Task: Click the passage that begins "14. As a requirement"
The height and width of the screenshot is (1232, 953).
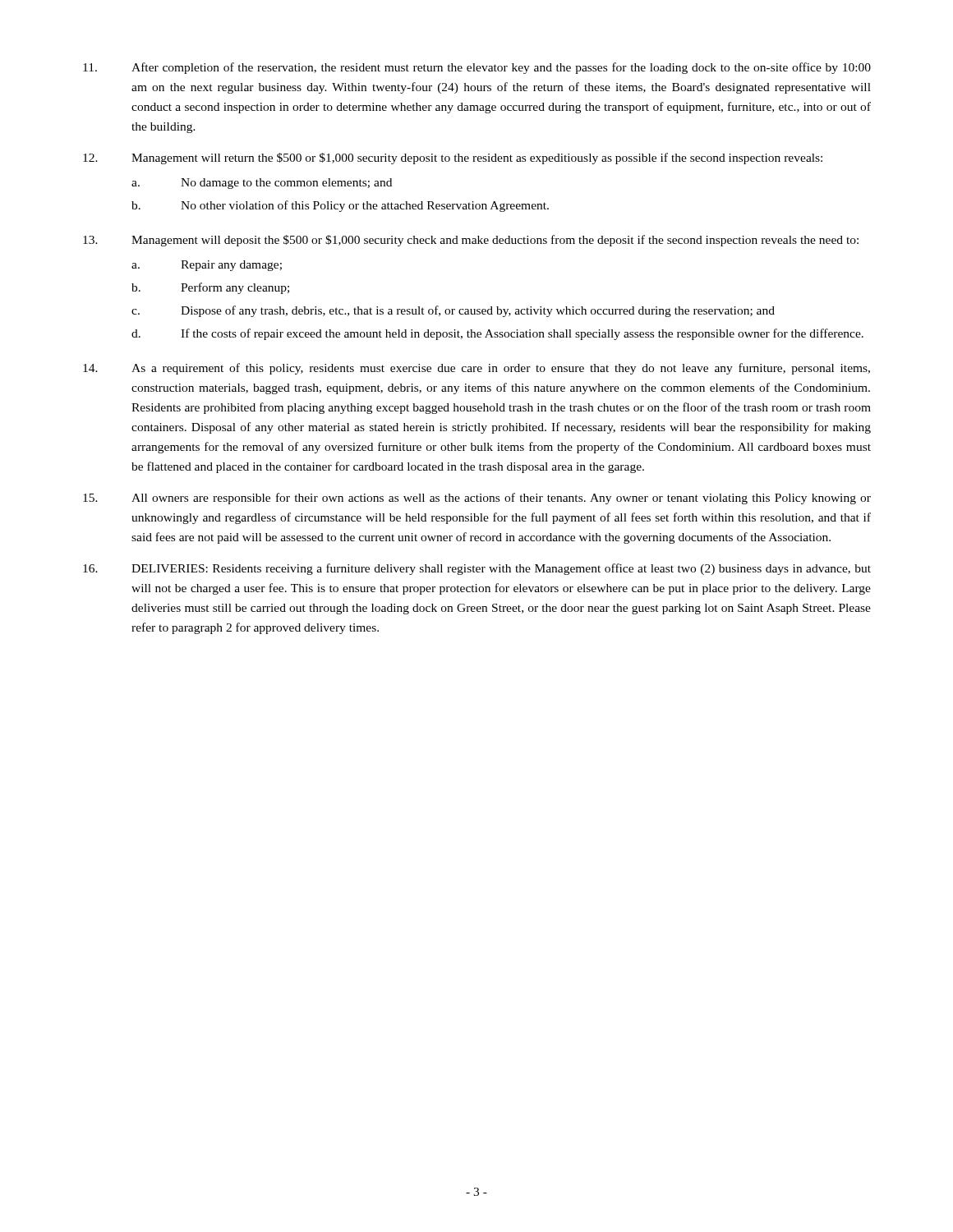Action: [x=476, y=417]
